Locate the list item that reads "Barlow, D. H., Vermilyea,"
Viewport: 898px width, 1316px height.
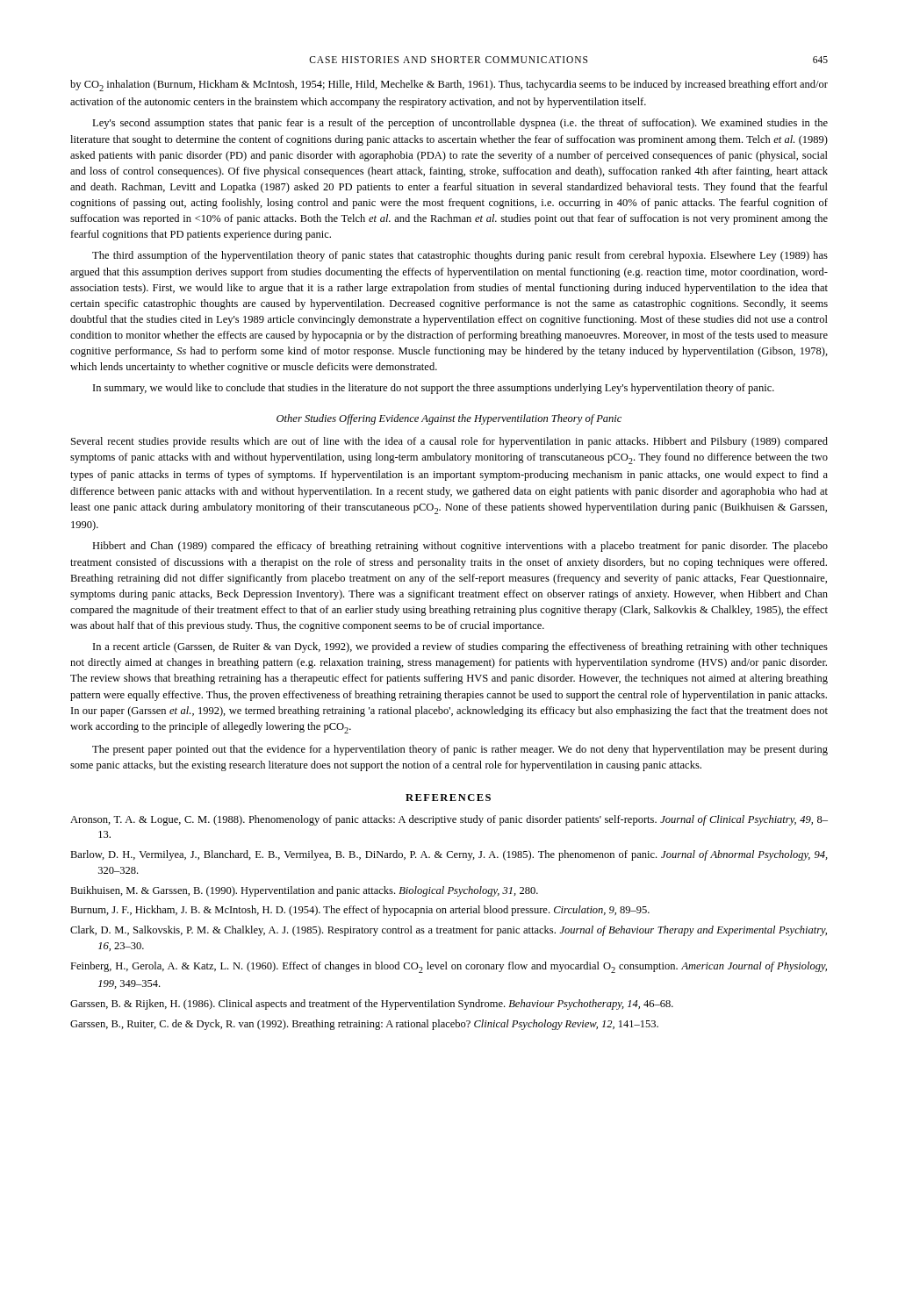point(449,863)
